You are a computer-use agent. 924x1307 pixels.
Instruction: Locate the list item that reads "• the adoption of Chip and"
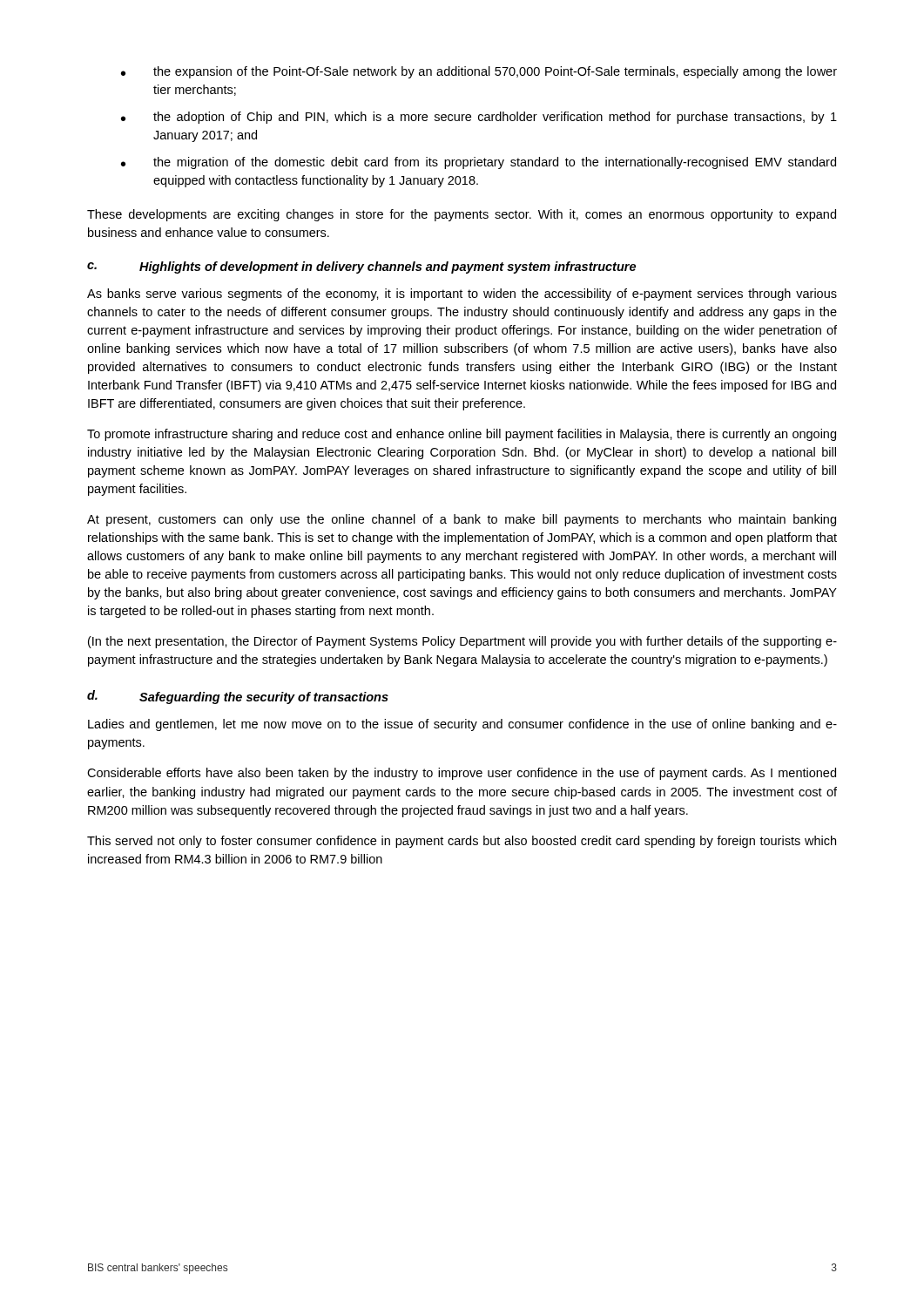[479, 126]
